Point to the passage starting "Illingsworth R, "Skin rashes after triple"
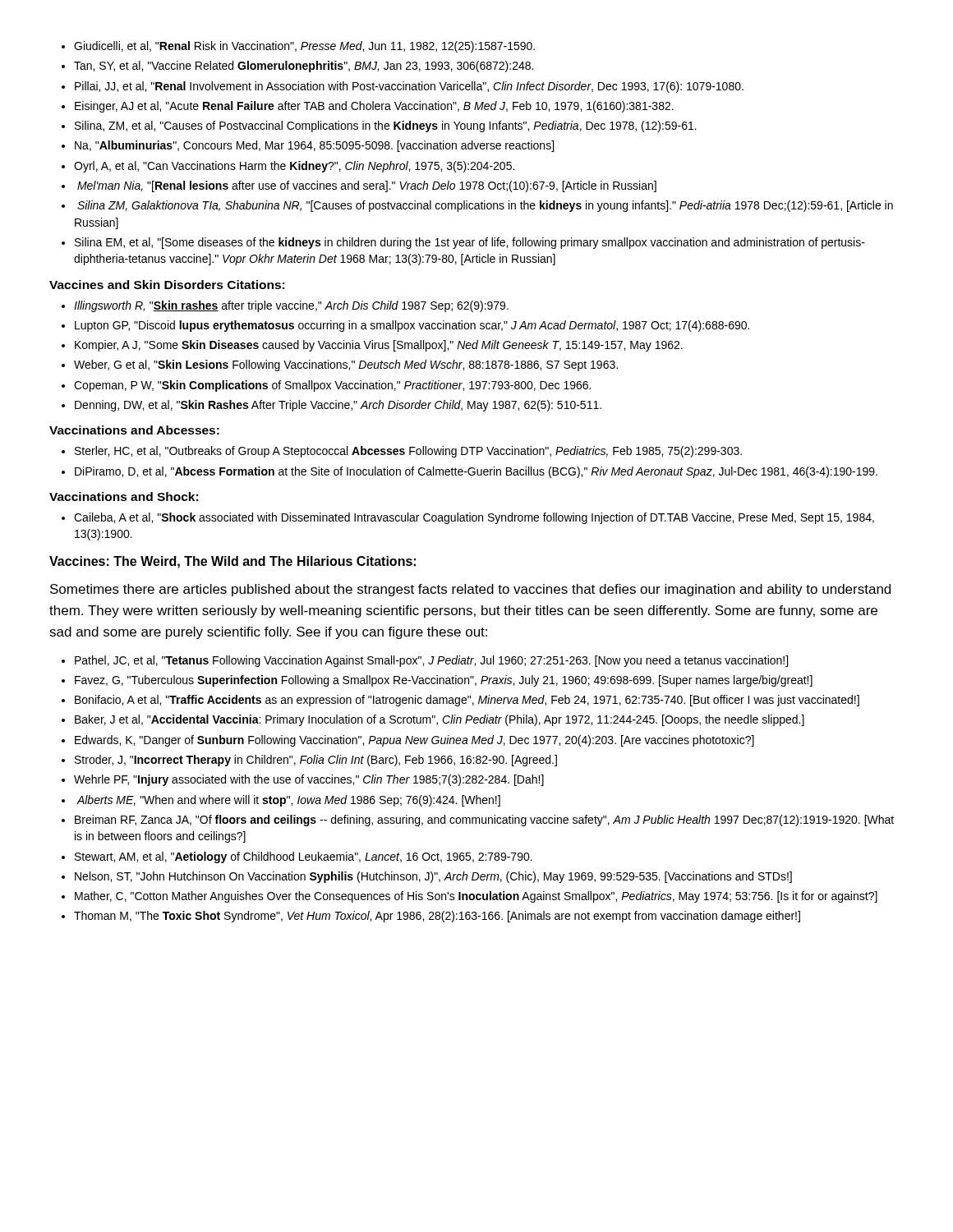Viewport: 953px width, 1232px height. pyautogui.click(x=489, y=305)
